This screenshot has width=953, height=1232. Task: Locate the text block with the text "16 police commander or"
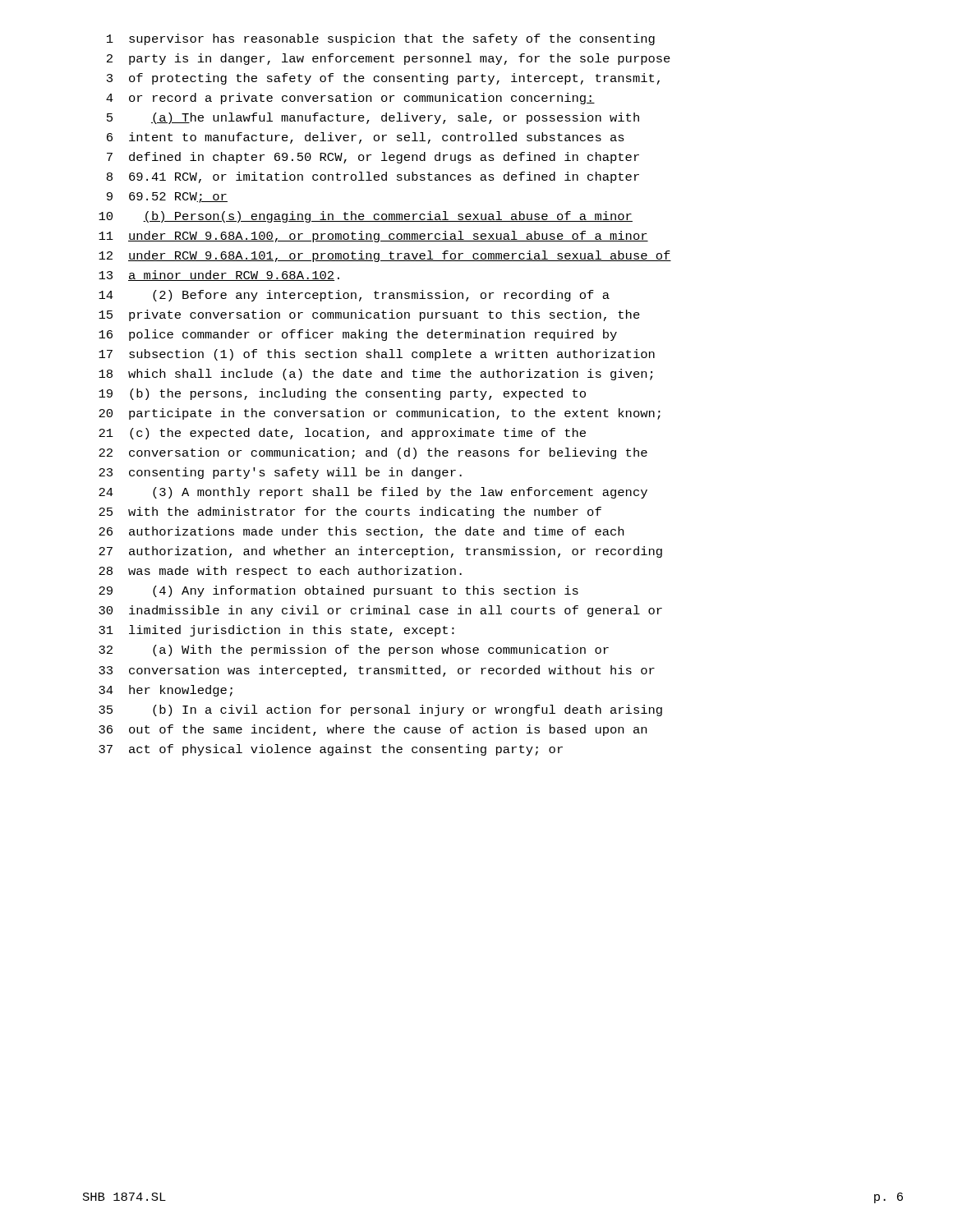pyautogui.click(x=350, y=335)
